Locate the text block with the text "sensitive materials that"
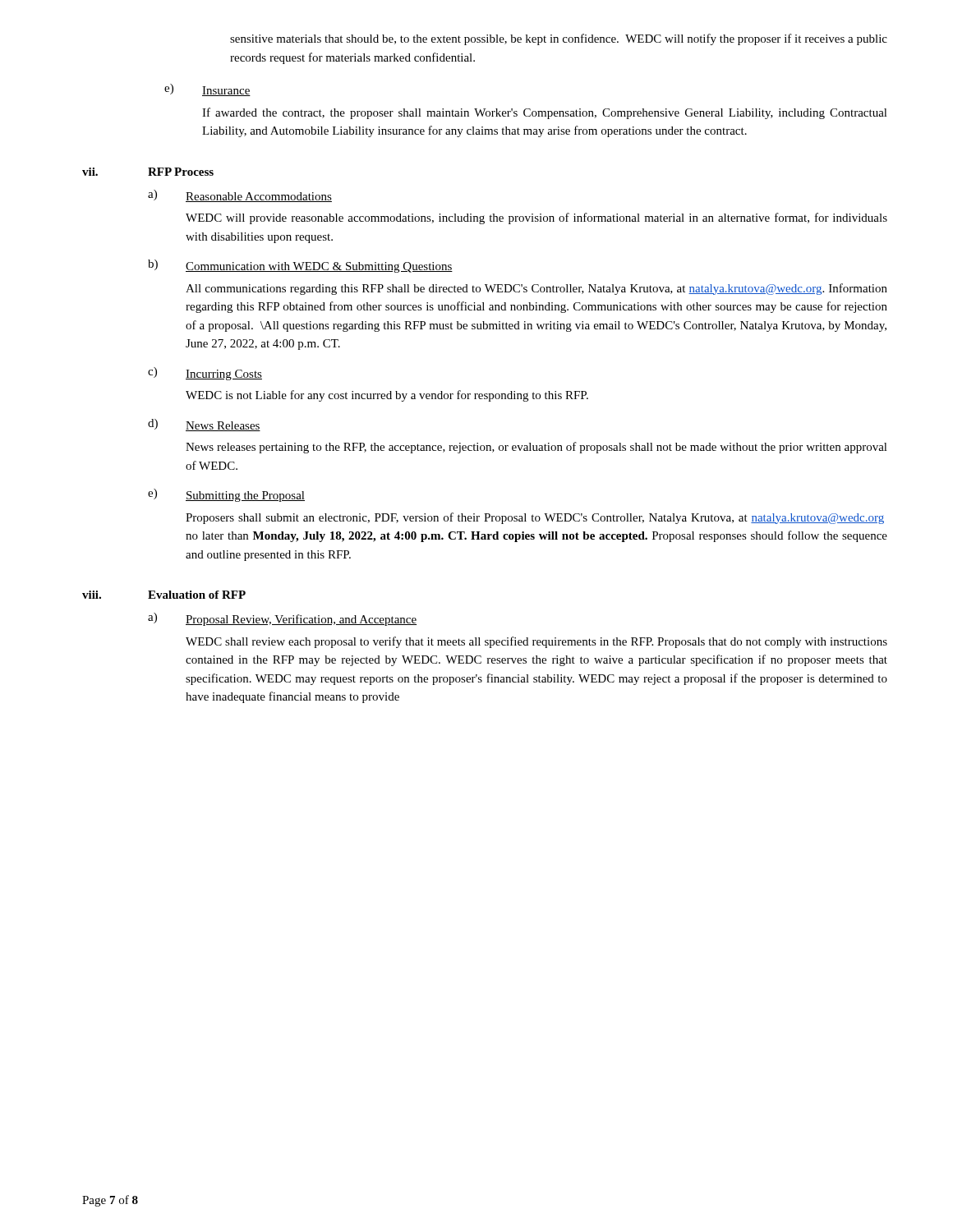953x1232 pixels. 559,48
